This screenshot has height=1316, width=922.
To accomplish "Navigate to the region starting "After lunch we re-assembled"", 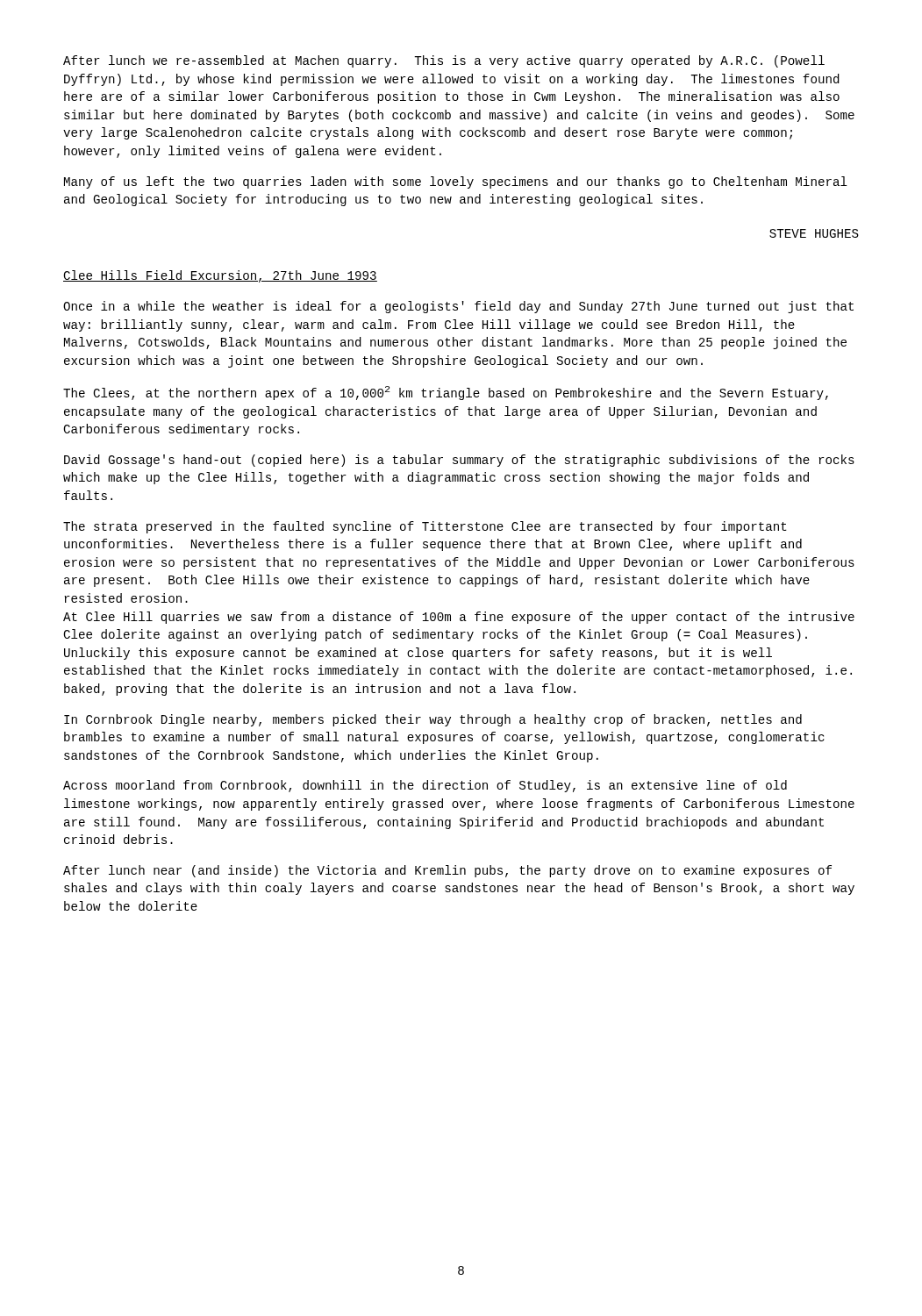I will [459, 107].
